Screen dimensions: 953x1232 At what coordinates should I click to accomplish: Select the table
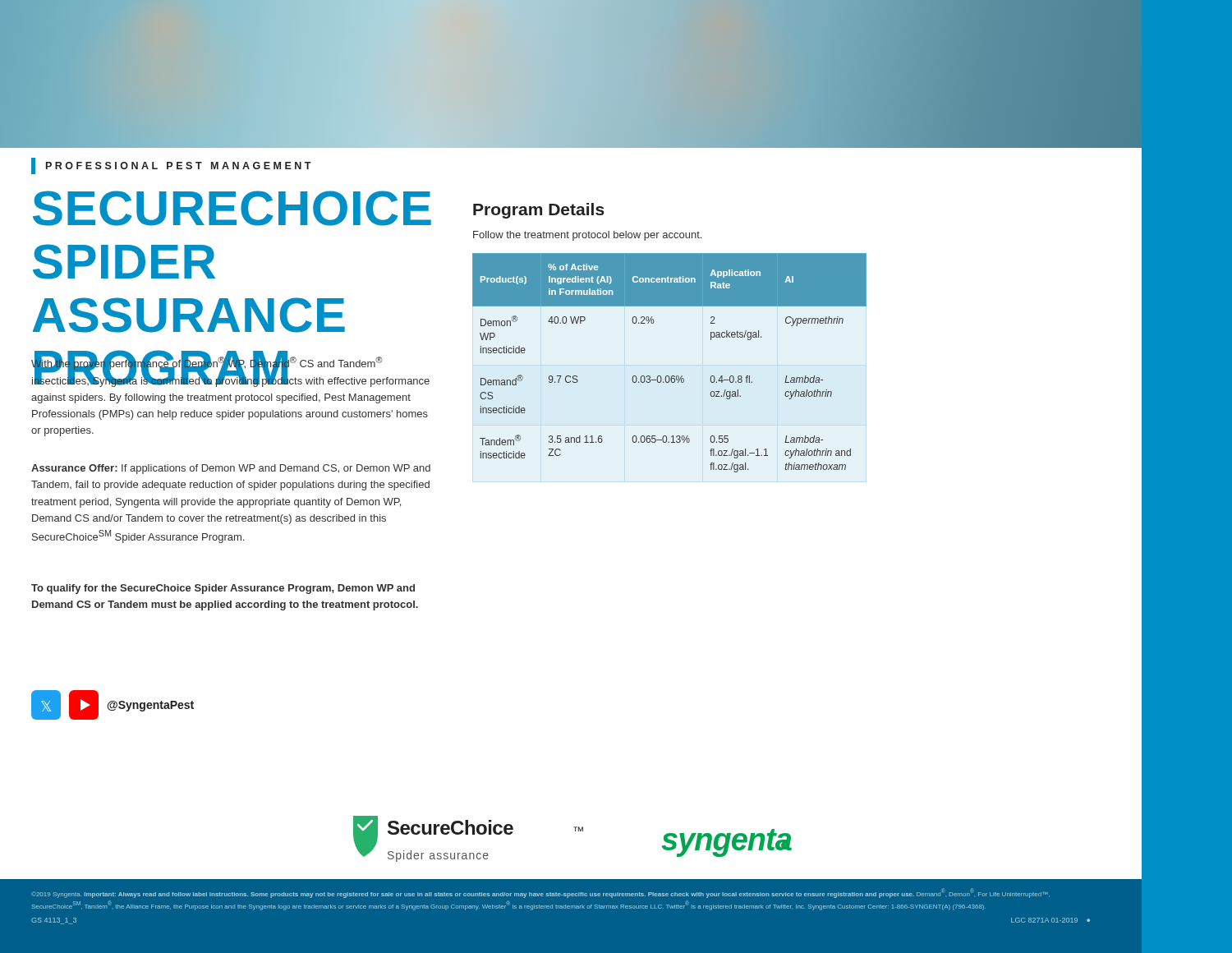[669, 368]
